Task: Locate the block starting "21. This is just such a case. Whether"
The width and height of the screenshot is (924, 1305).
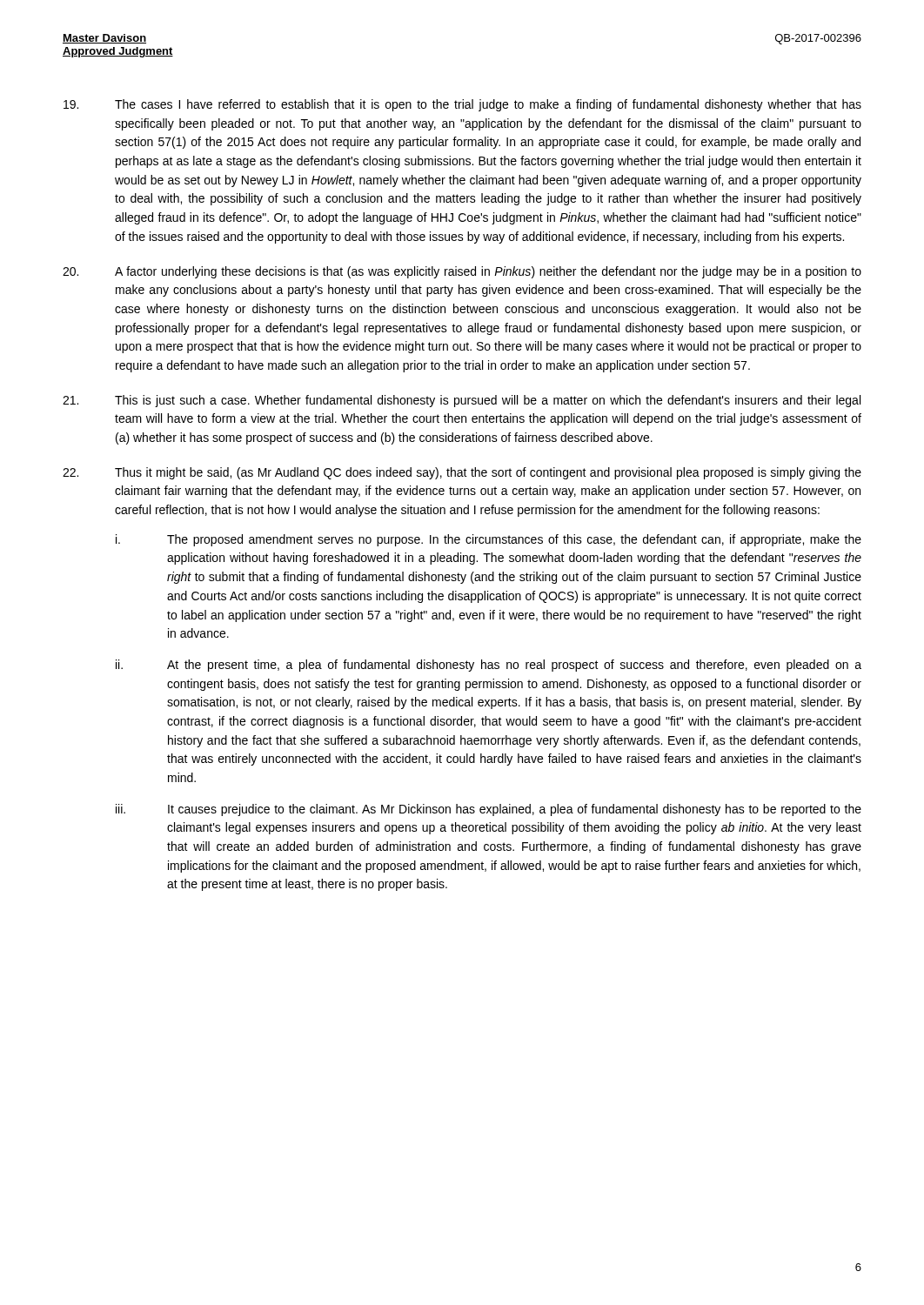Action: tap(462, 419)
